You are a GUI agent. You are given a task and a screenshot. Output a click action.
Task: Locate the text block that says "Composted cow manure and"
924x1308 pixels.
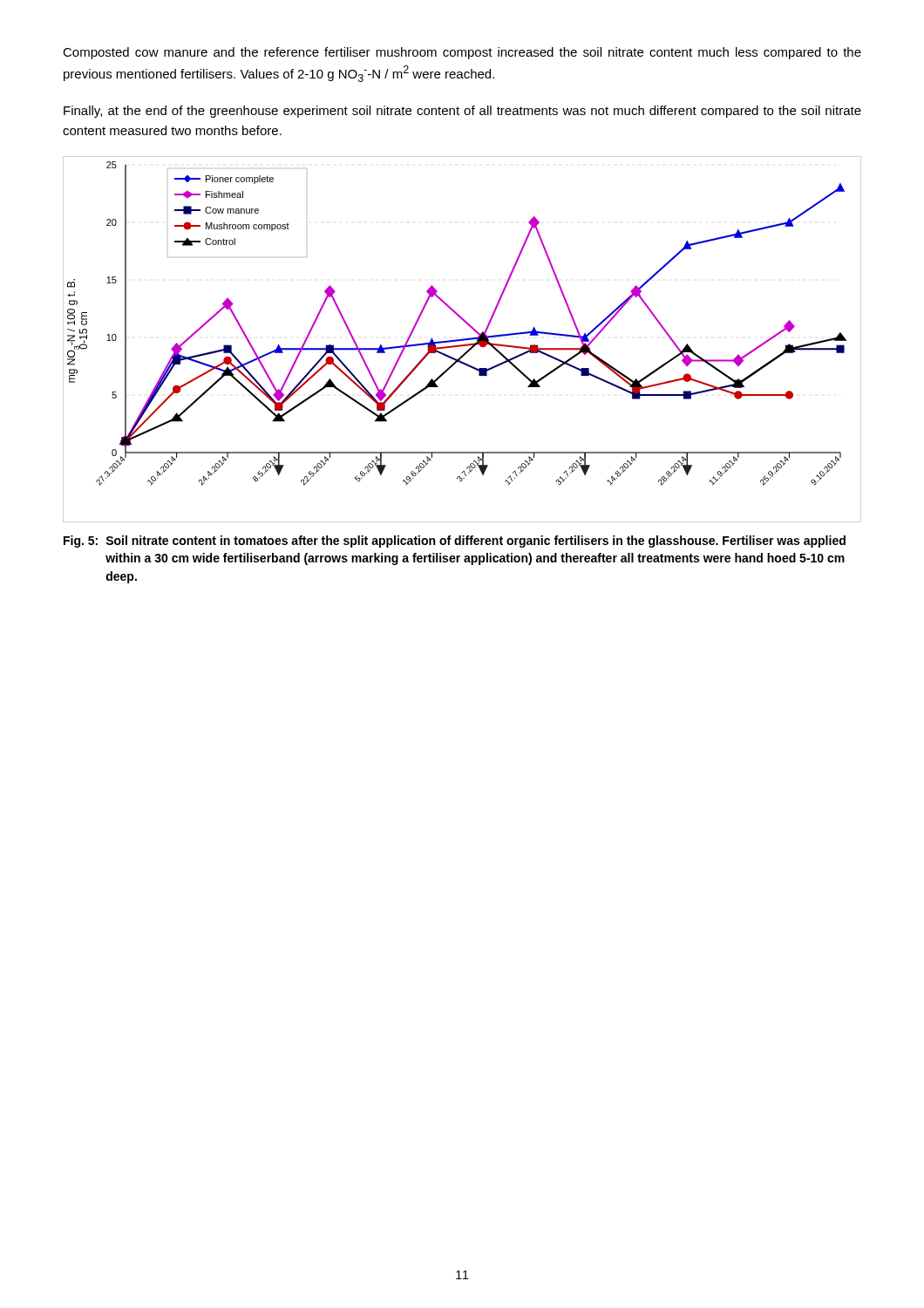tap(462, 65)
